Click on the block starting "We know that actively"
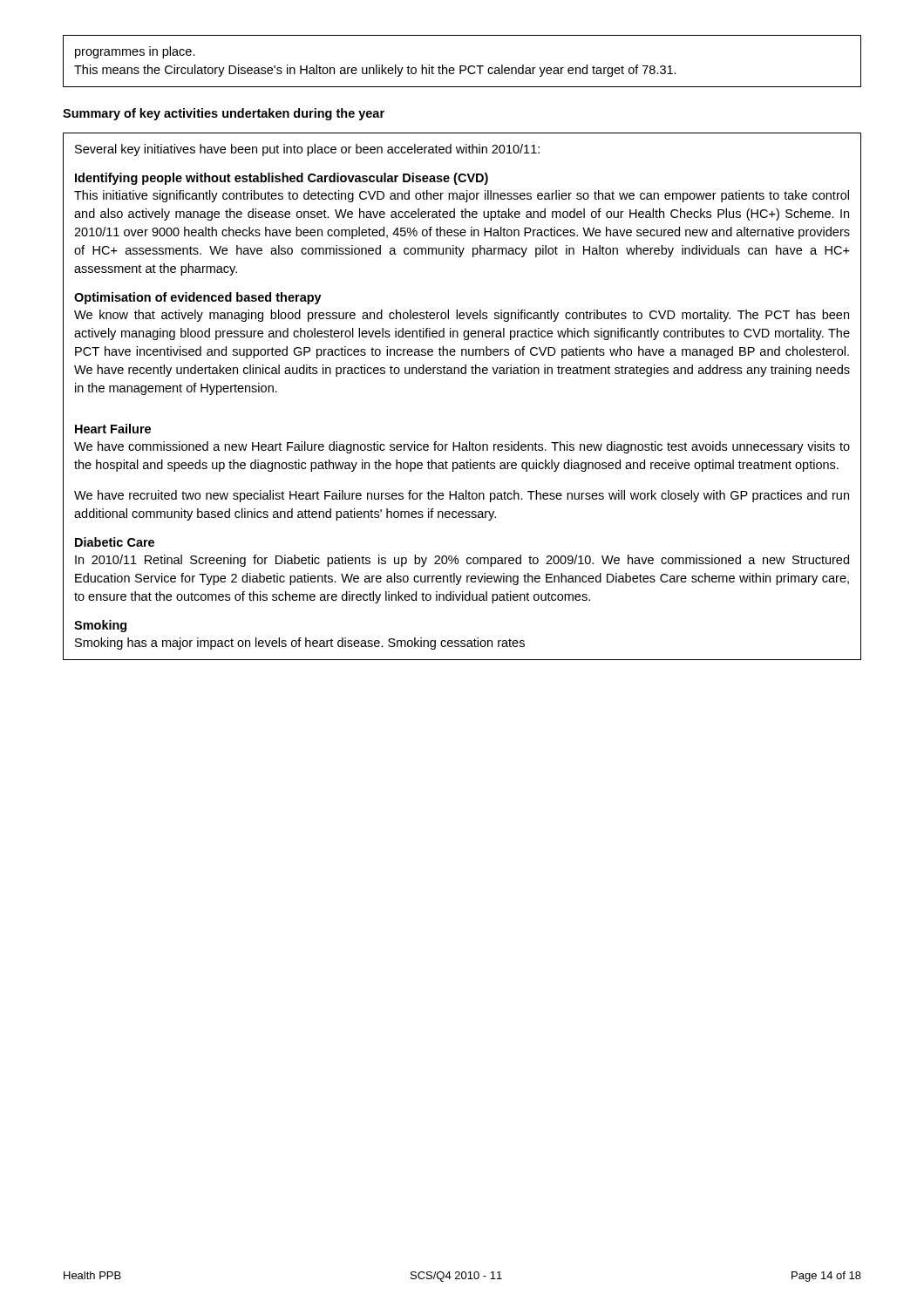Image resolution: width=924 pixels, height=1308 pixels. 462,352
